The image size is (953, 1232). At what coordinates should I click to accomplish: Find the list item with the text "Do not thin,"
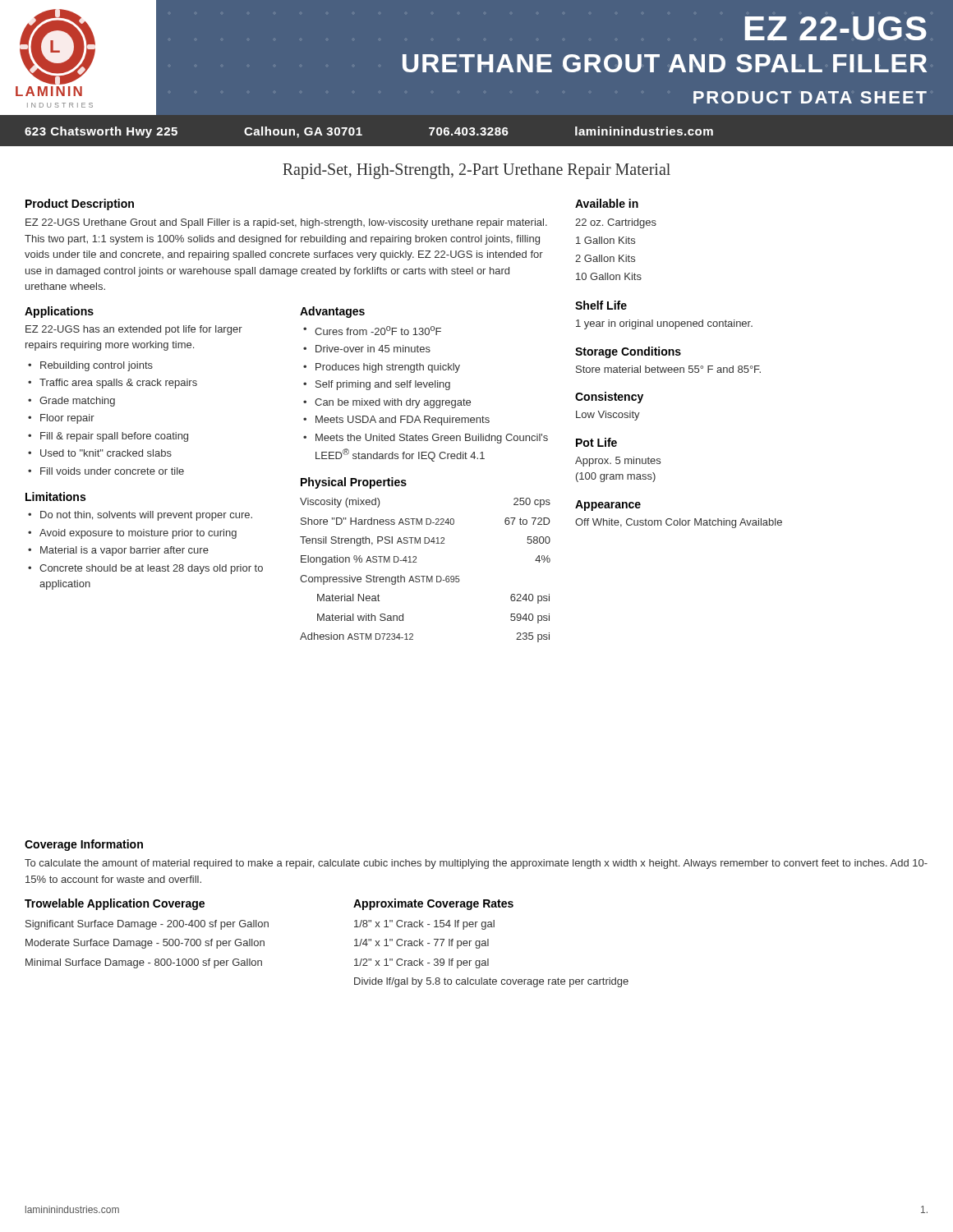146,515
